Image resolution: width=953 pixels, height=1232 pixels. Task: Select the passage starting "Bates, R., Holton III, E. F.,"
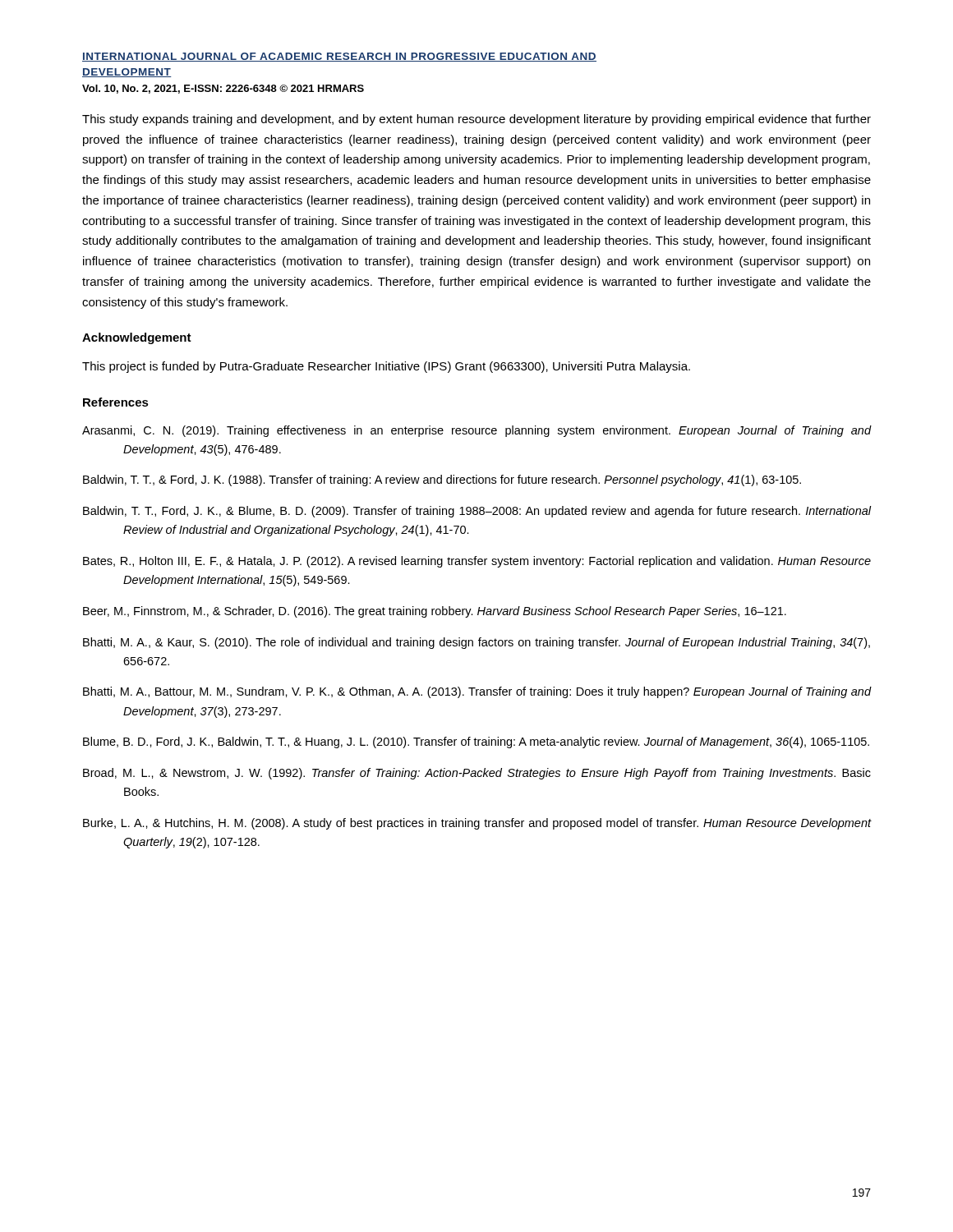click(x=476, y=571)
